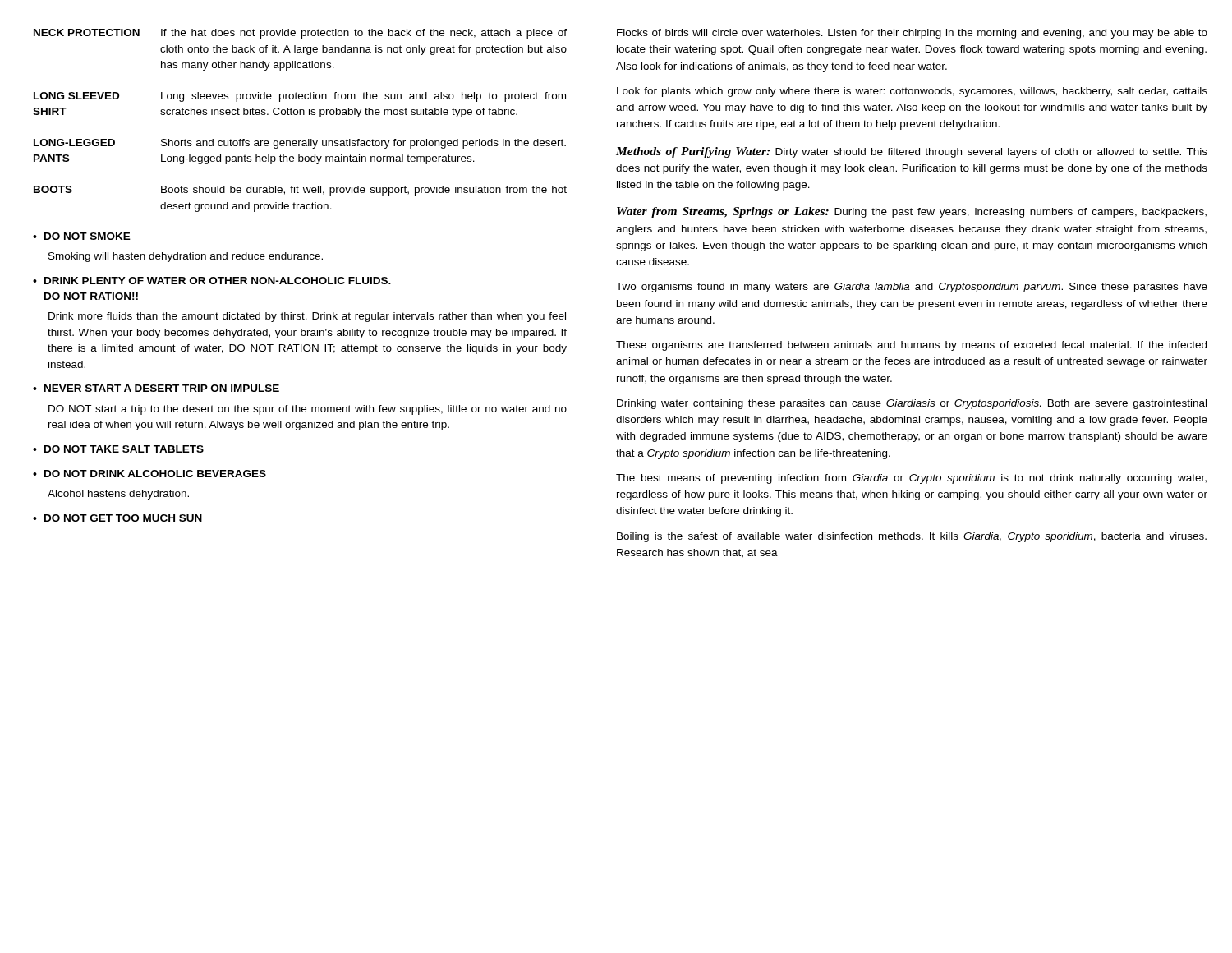Navigate to the passage starting "• DO NOT DRINK ALCOHOLIC BEVERAGES Alcohol"

pyautogui.click(x=149, y=474)
